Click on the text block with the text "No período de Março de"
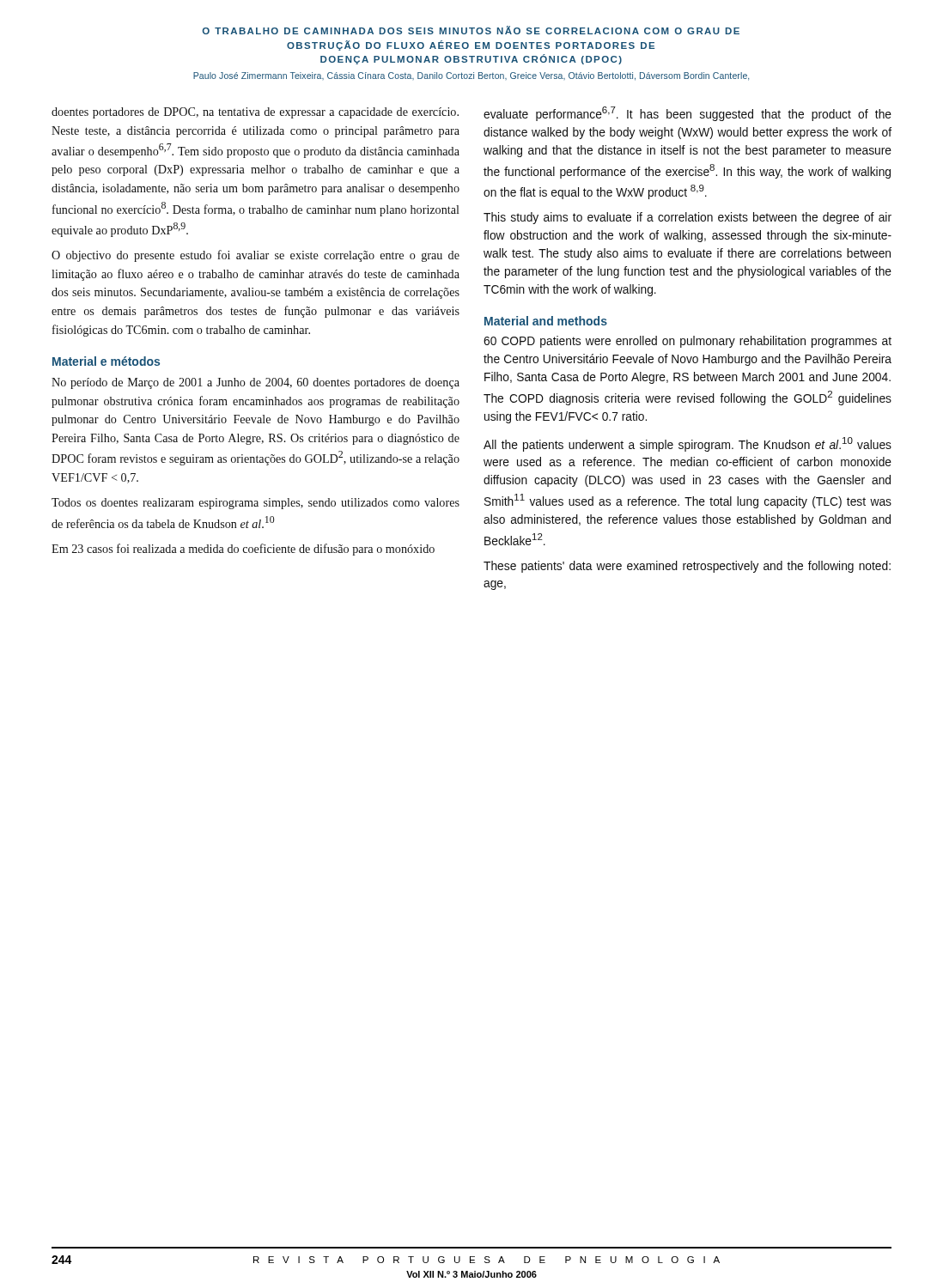The width and height of the screenshot is (943, 1288). [255, 466]
